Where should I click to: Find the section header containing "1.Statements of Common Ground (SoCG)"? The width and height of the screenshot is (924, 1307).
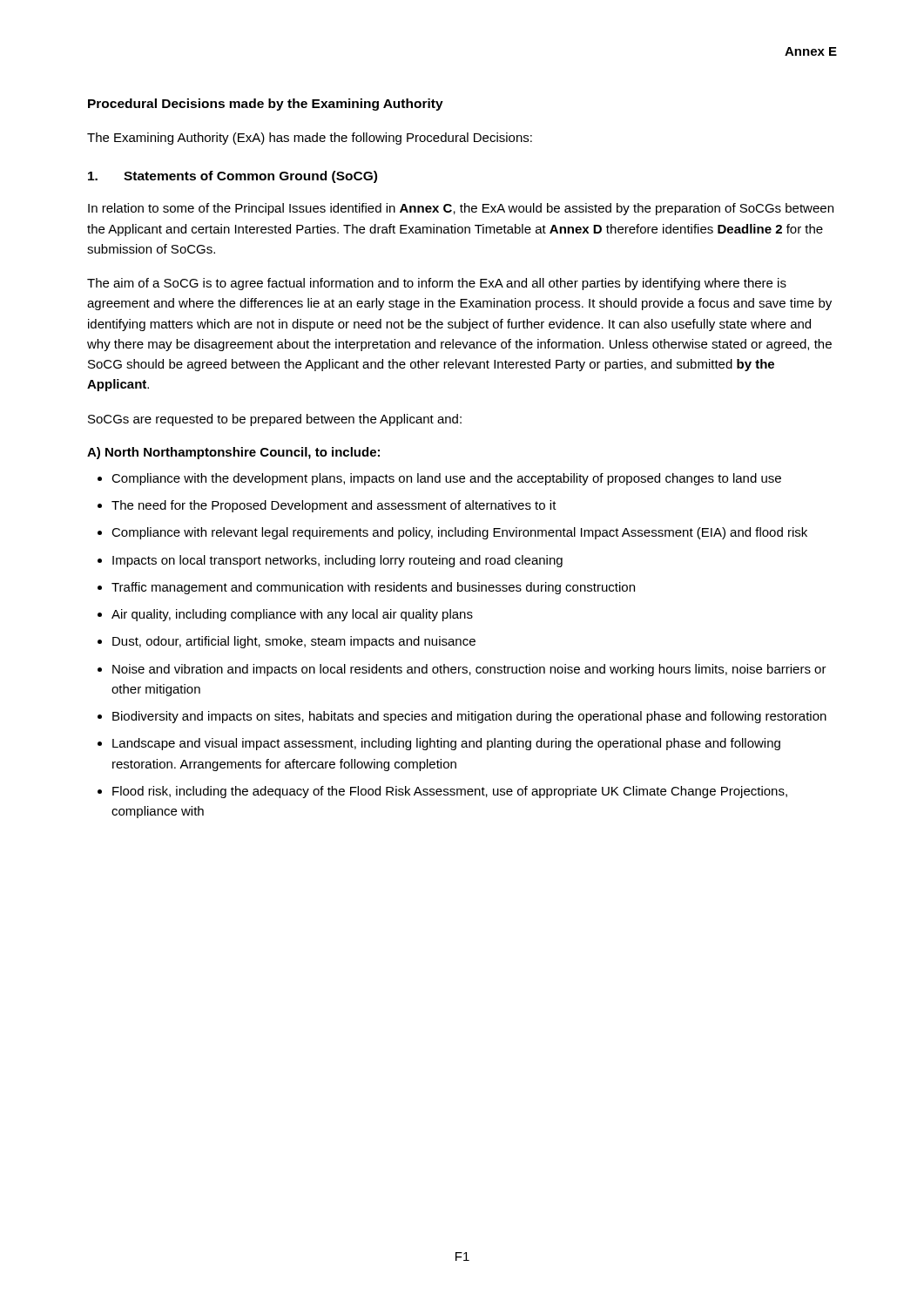(x=233, y=176)
